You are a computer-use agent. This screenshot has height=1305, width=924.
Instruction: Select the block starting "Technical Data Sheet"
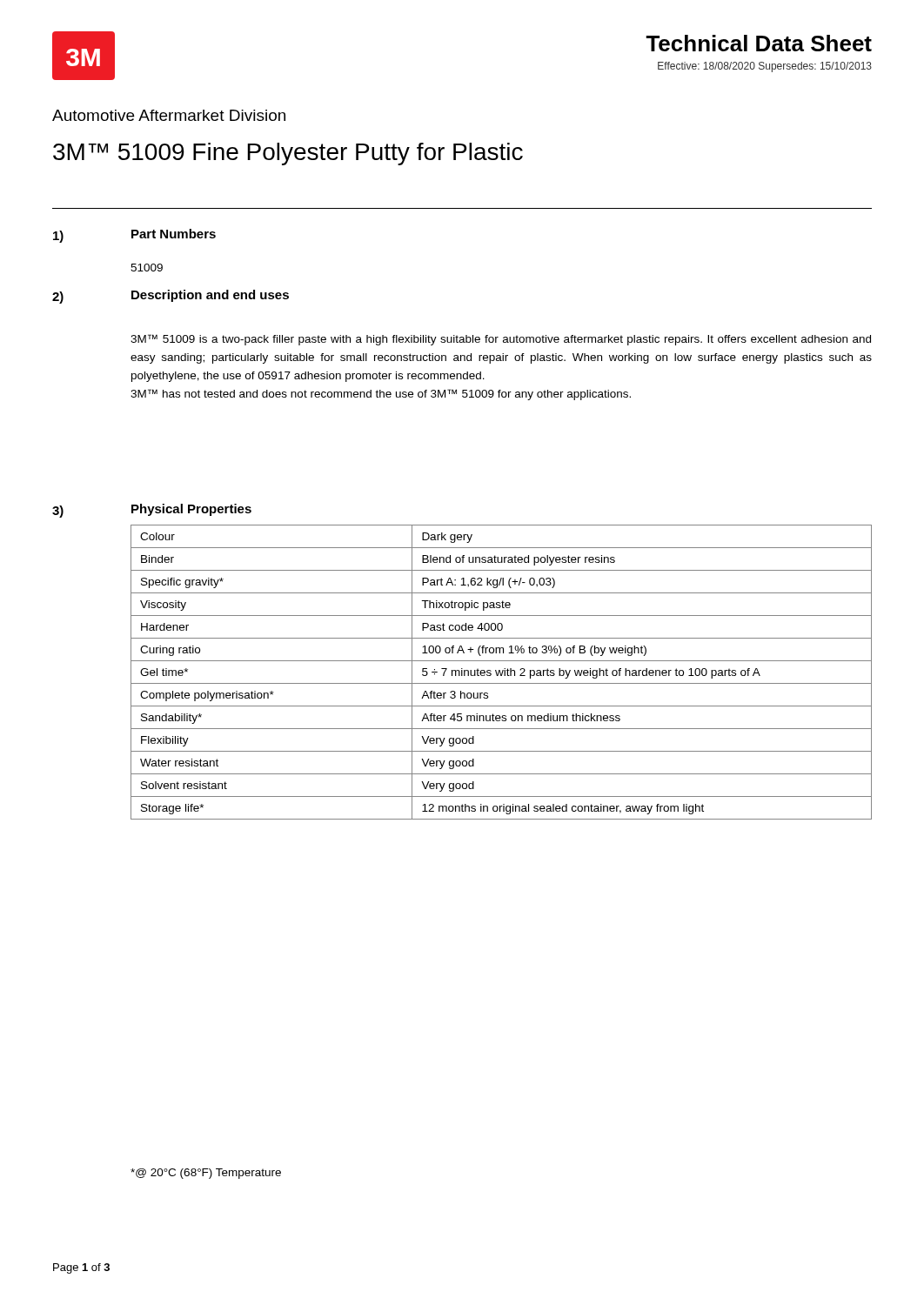(x=759, y=44)
